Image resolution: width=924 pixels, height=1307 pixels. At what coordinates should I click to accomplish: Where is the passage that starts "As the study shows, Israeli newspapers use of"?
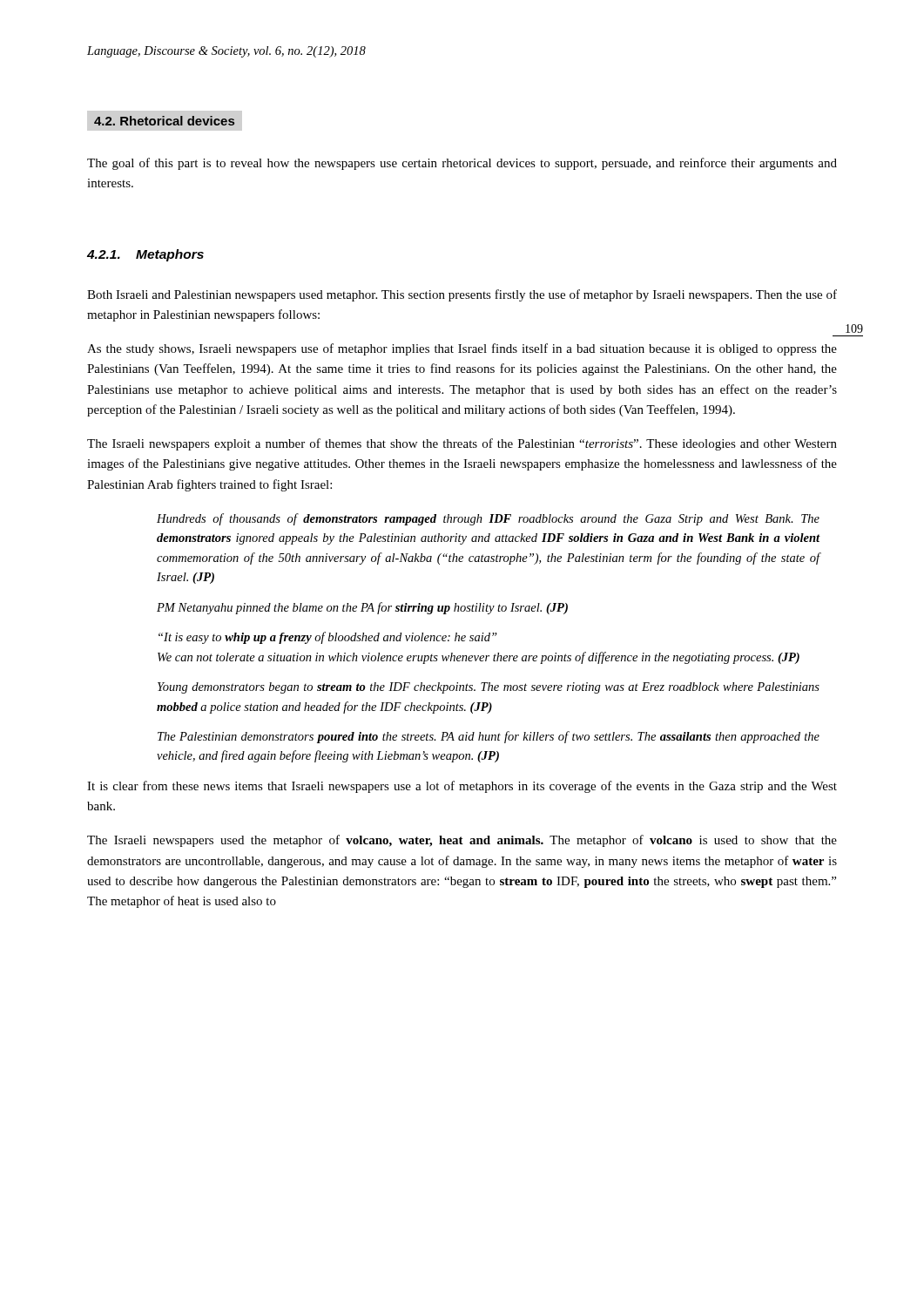coord(462,379)
